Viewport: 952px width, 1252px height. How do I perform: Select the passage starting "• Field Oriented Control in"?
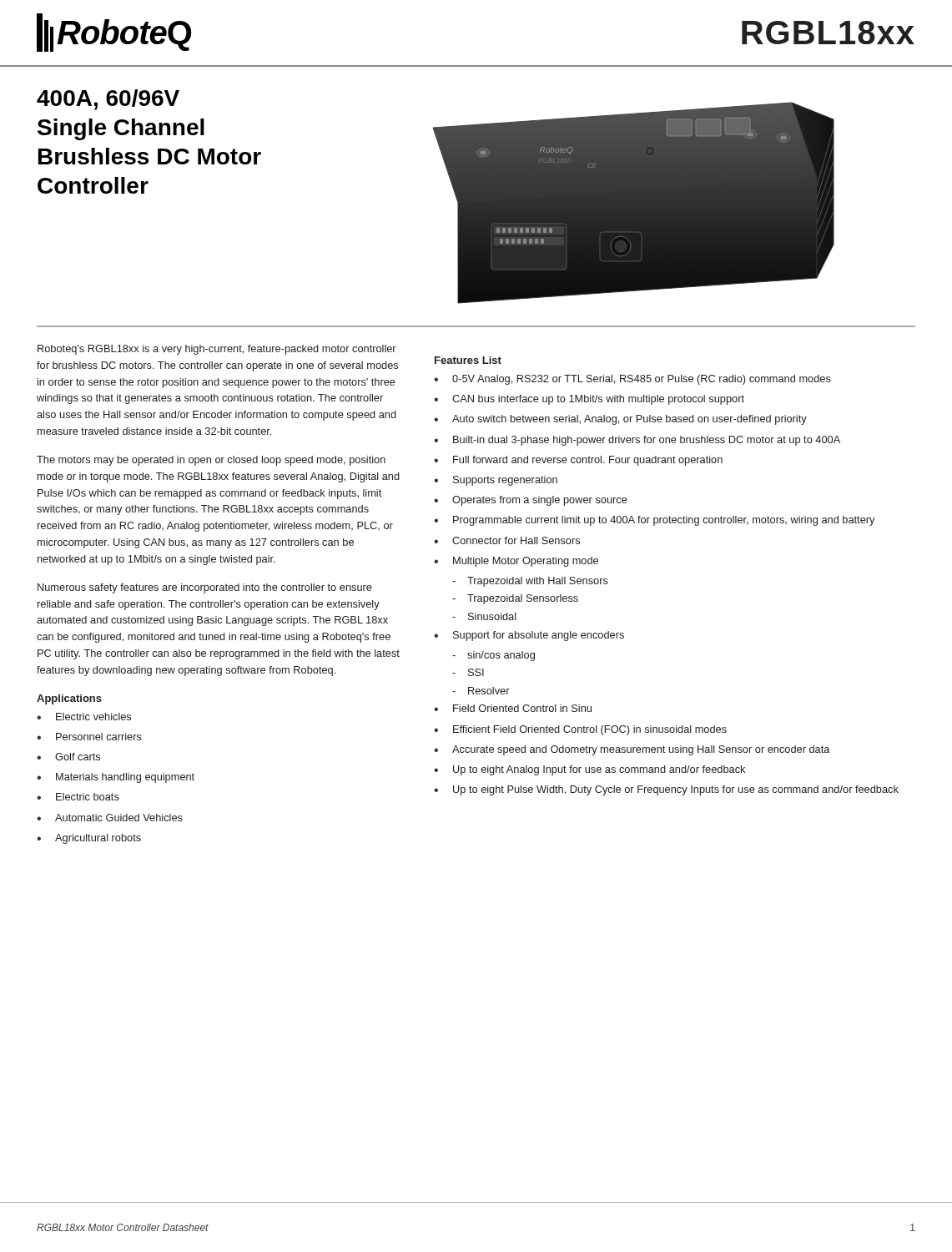[x=513, y=708]
